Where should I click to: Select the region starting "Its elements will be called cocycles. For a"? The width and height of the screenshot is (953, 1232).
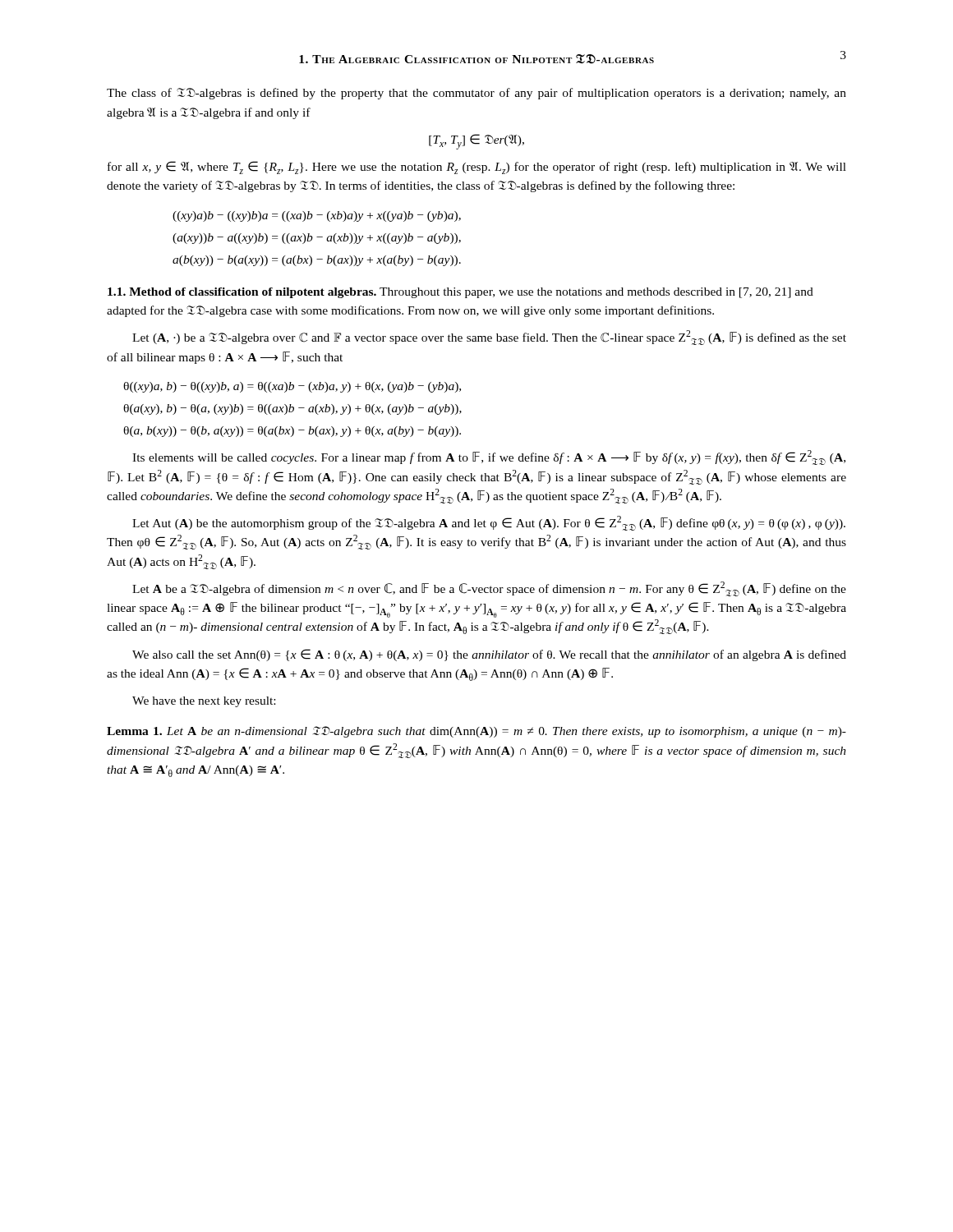coord(476,477)
